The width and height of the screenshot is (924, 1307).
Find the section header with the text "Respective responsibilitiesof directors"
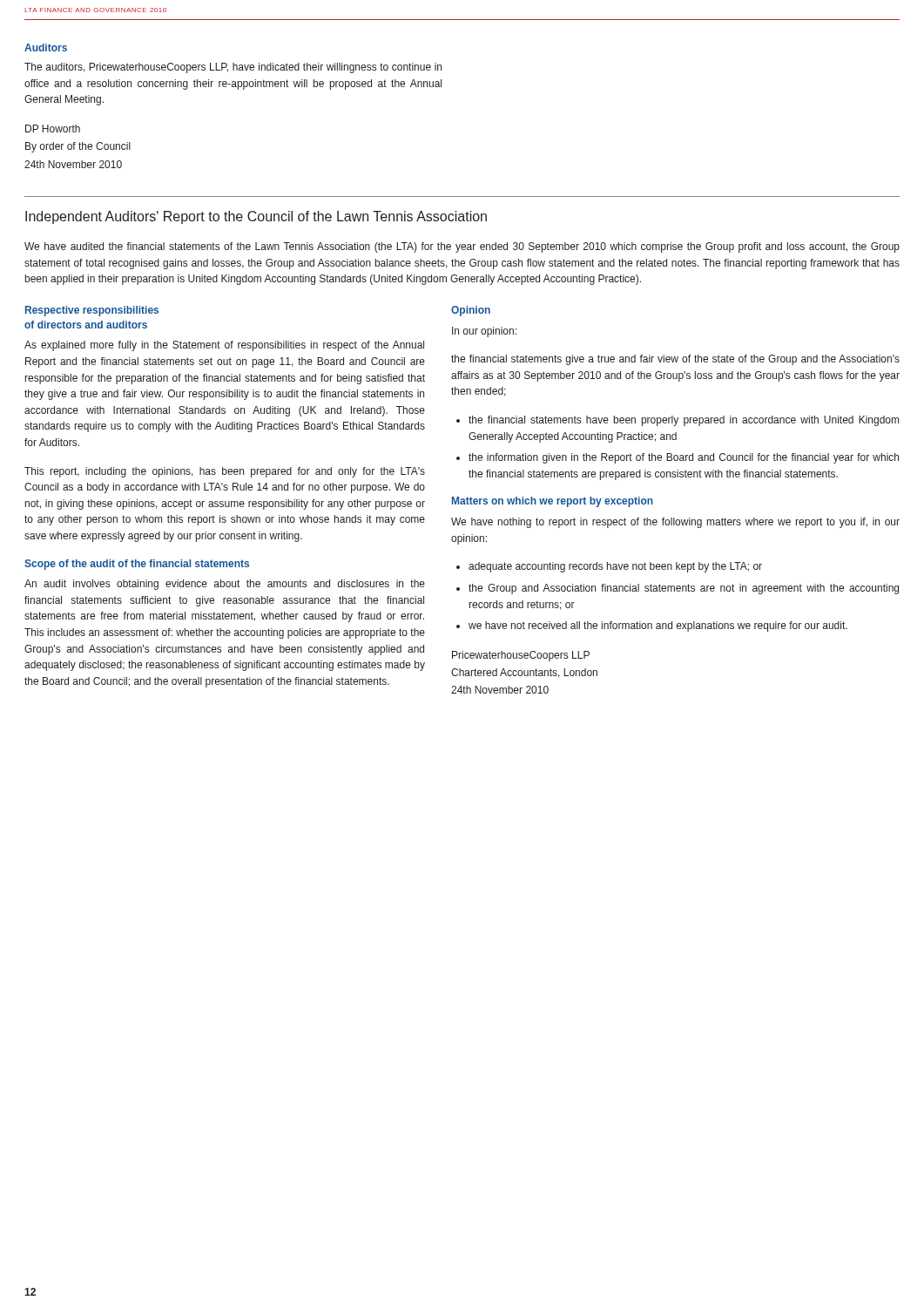pos(92,317)
